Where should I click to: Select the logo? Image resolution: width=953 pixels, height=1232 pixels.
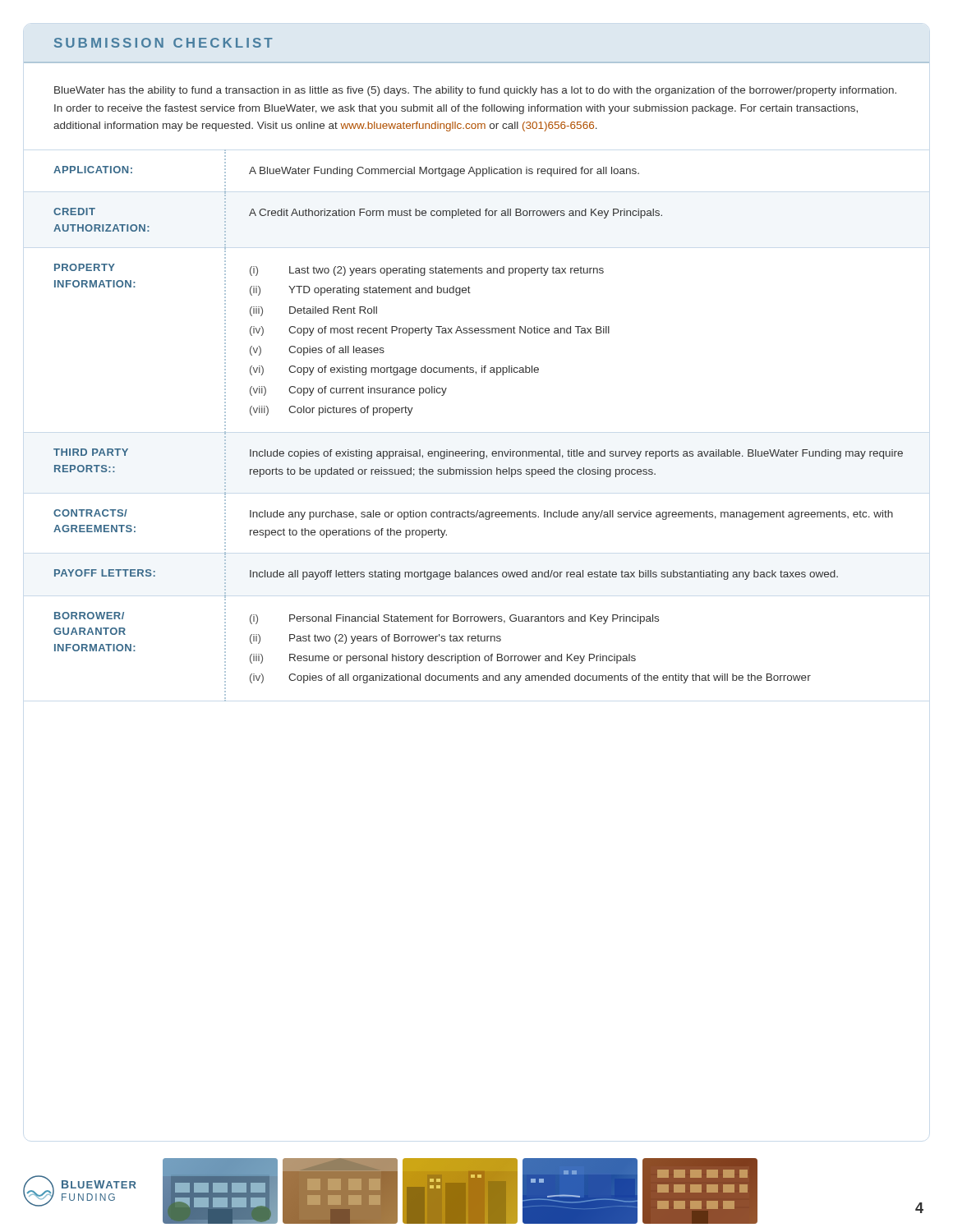click(93, 1191)
